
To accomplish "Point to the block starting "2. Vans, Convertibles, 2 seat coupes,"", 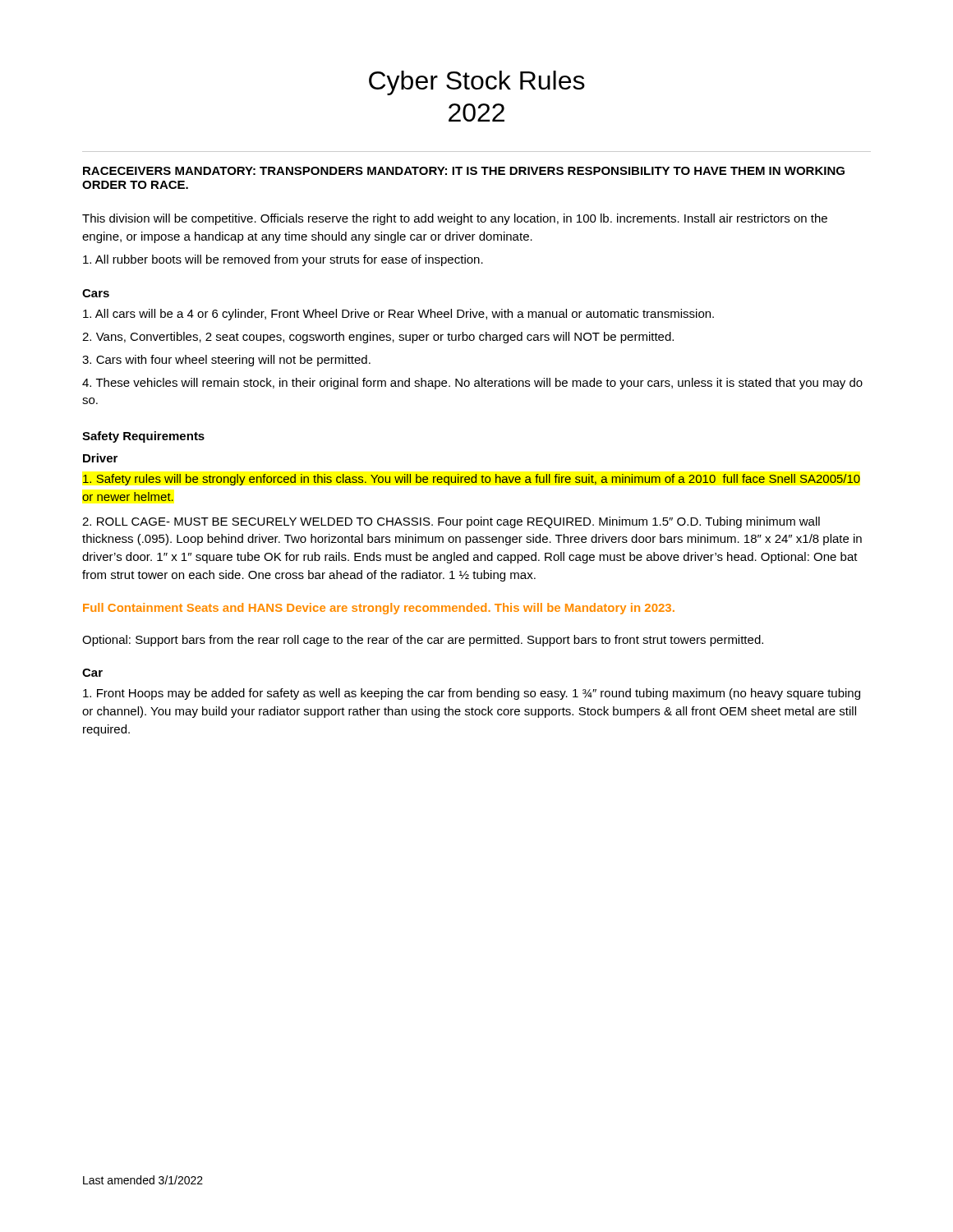I will coord(379,336).
